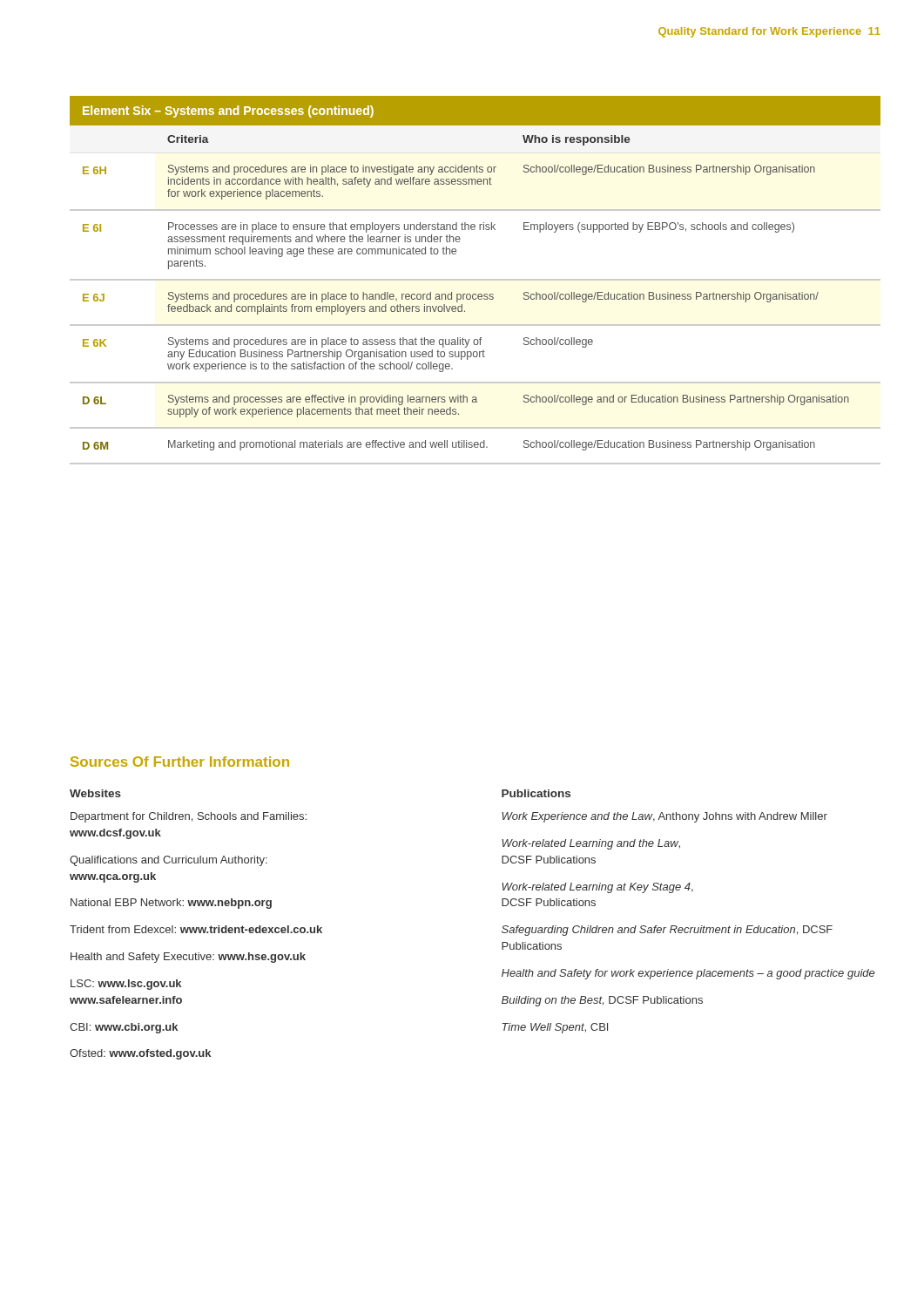Click on the text starting "CBI: www.cbi.org.uk"

[124, 1027]
